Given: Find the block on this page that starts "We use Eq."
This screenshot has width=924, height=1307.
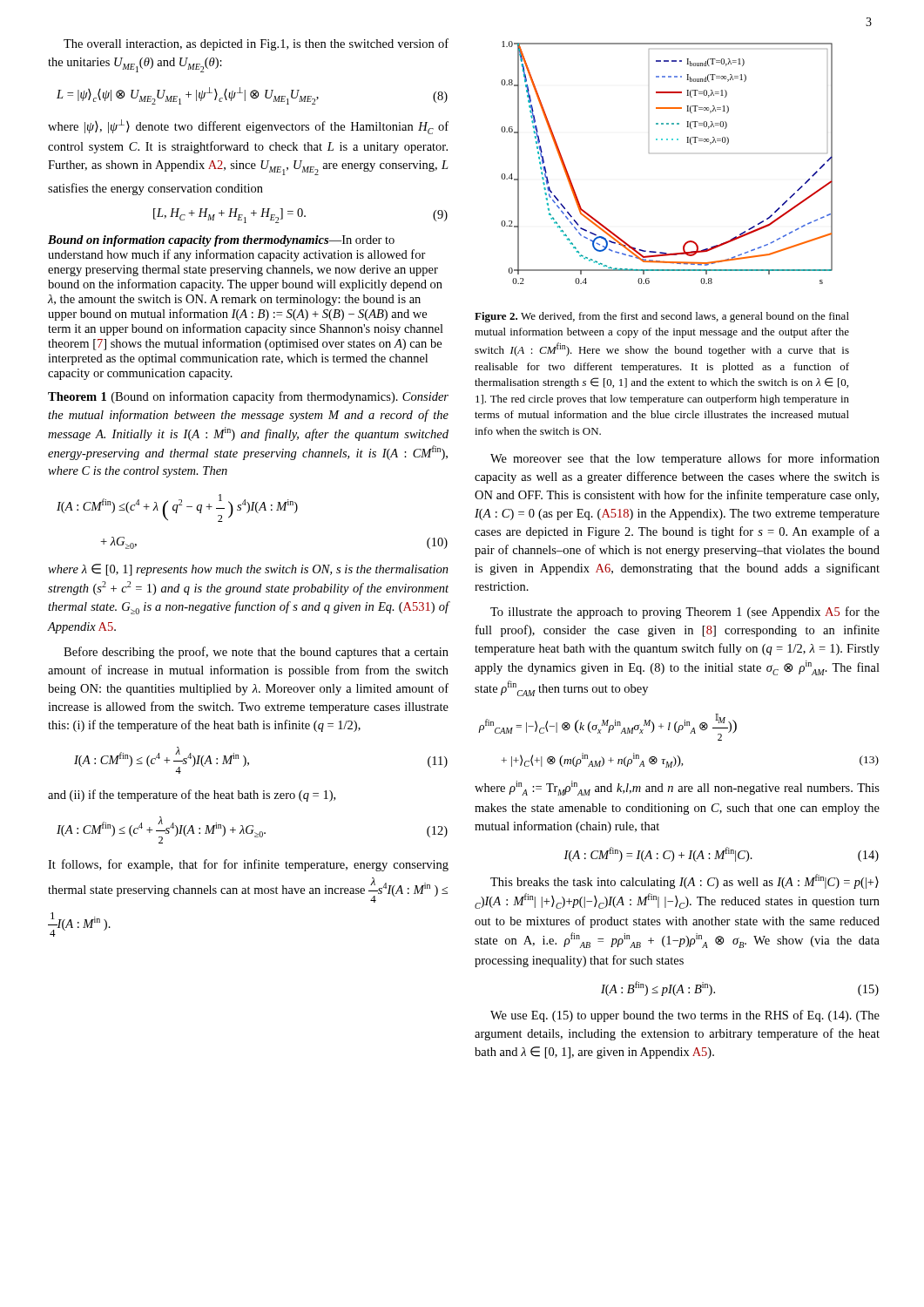Looking at the screenshot, I should (677, 1034).
